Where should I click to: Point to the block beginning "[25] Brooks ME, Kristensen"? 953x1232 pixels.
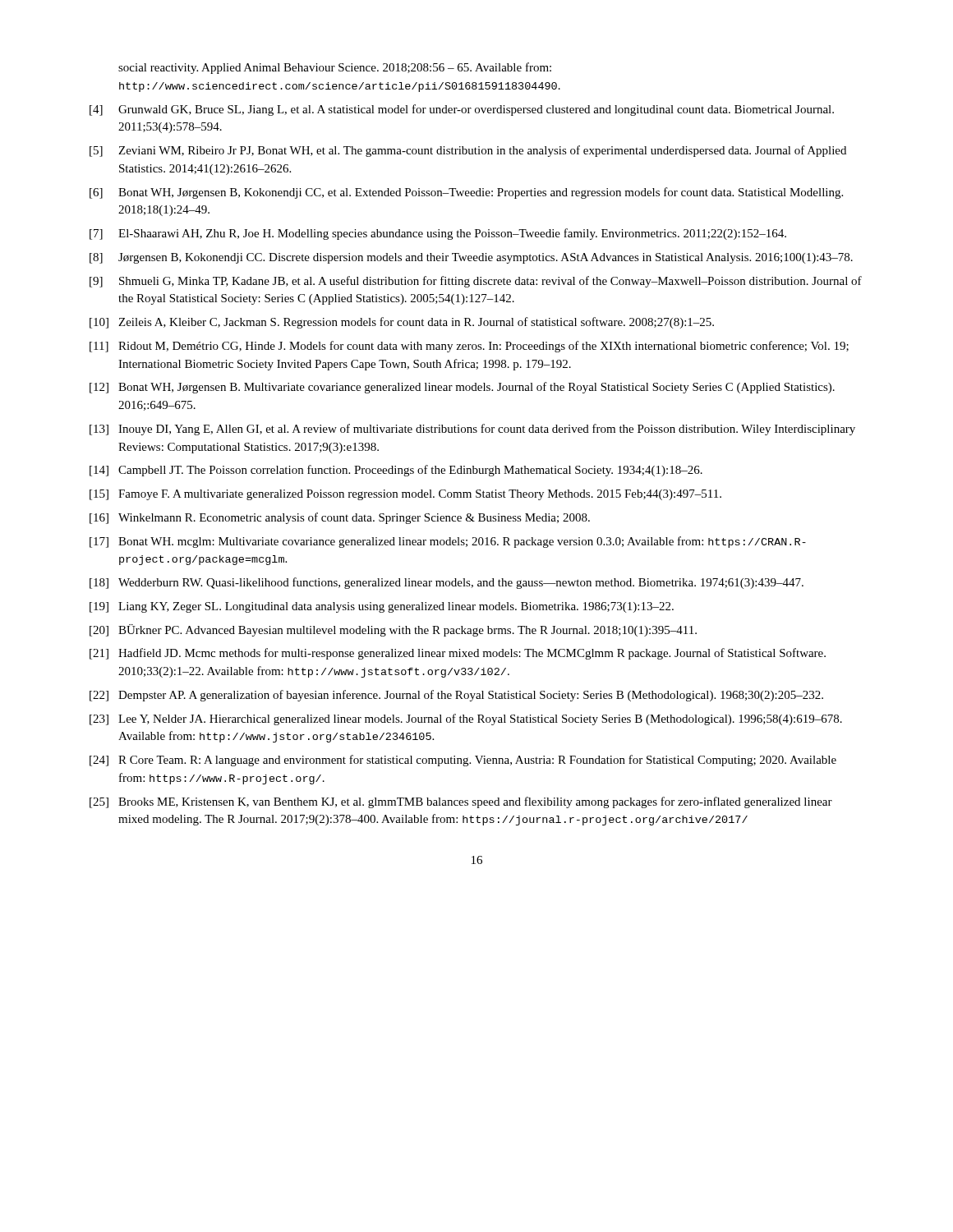click(x=476, y=811)
